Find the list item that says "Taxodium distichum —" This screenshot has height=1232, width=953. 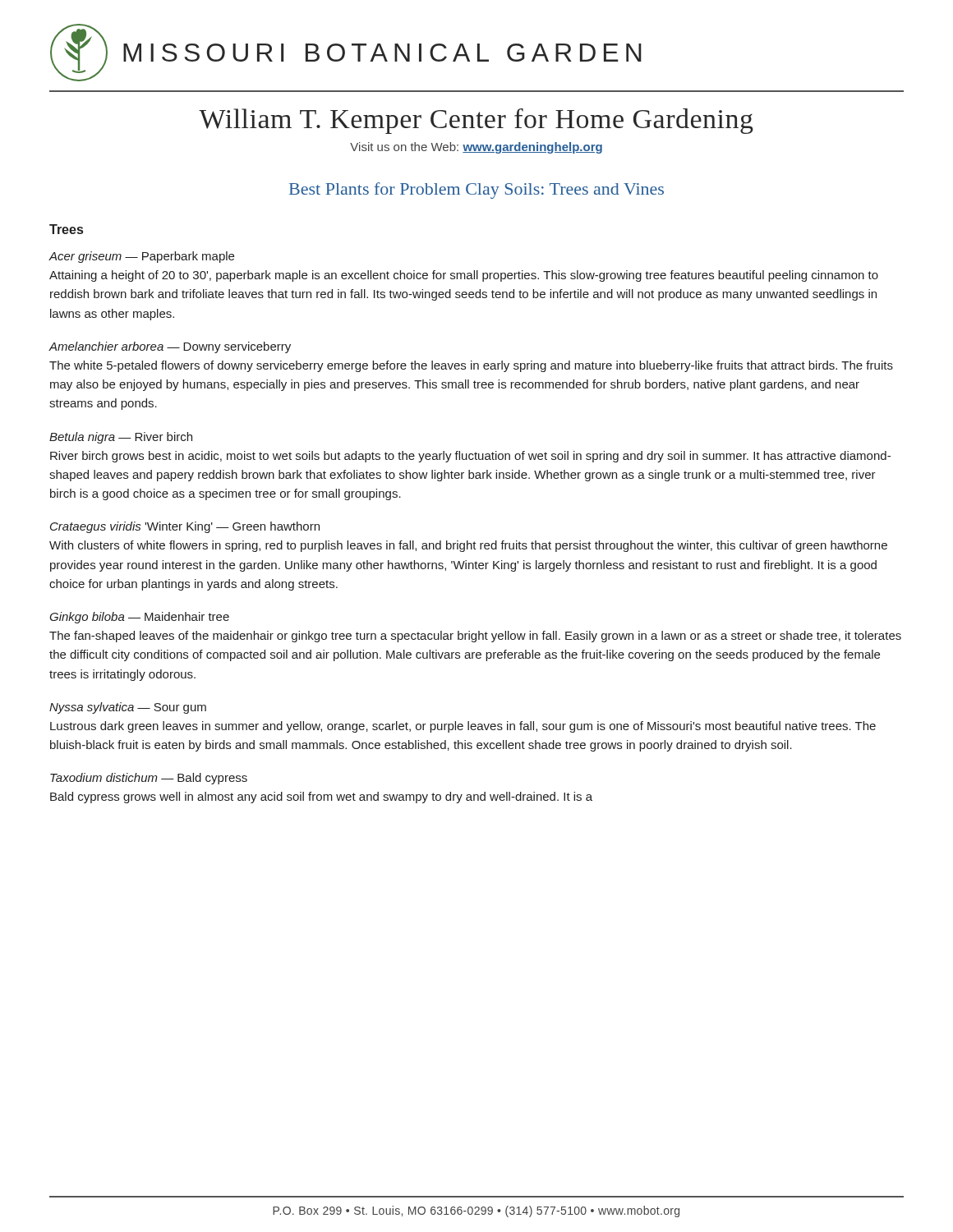(x=476, y=788)
